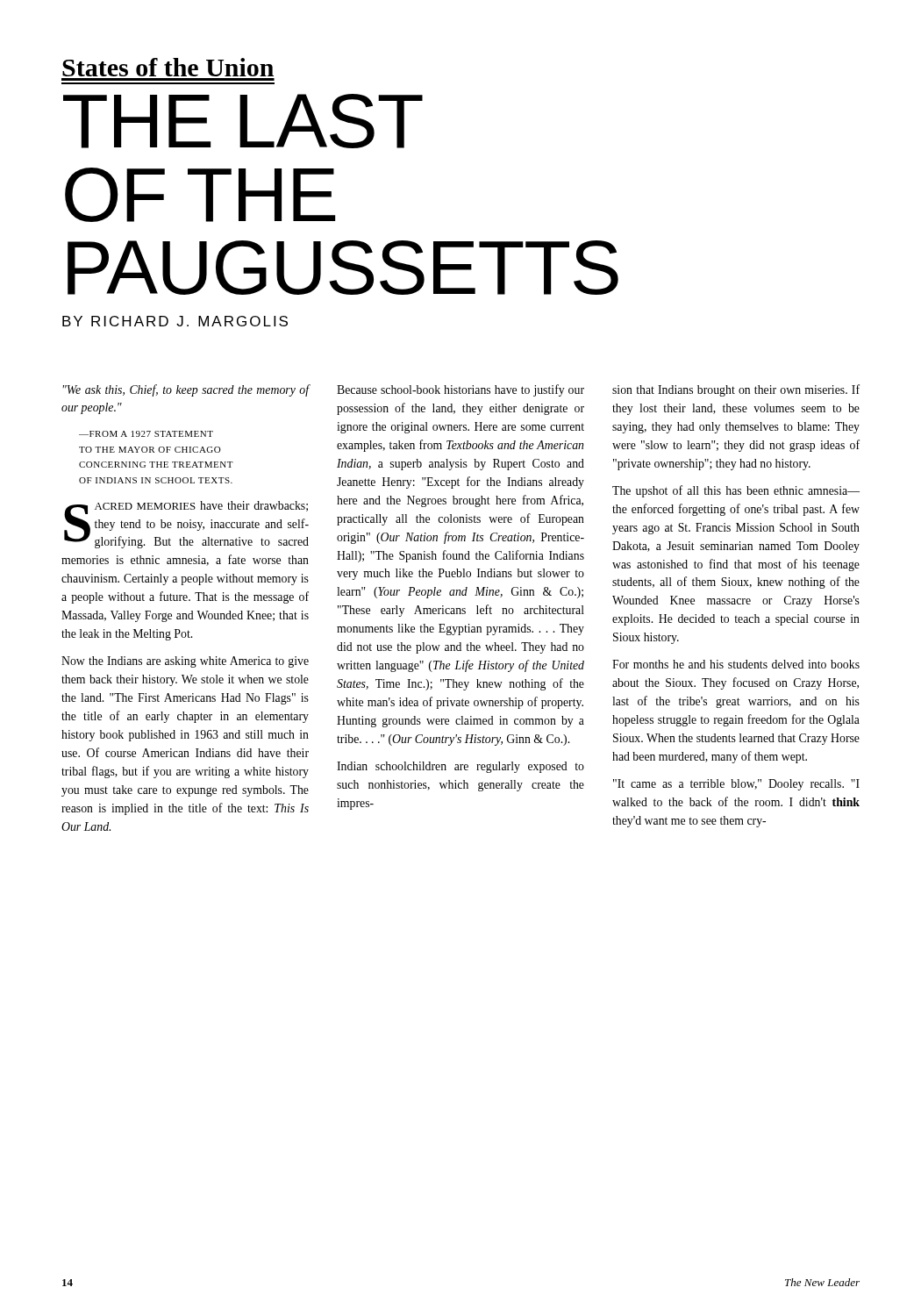Where is the passage that starts ""We ask this, Chief, to keep"?

[x=185, y=435]
